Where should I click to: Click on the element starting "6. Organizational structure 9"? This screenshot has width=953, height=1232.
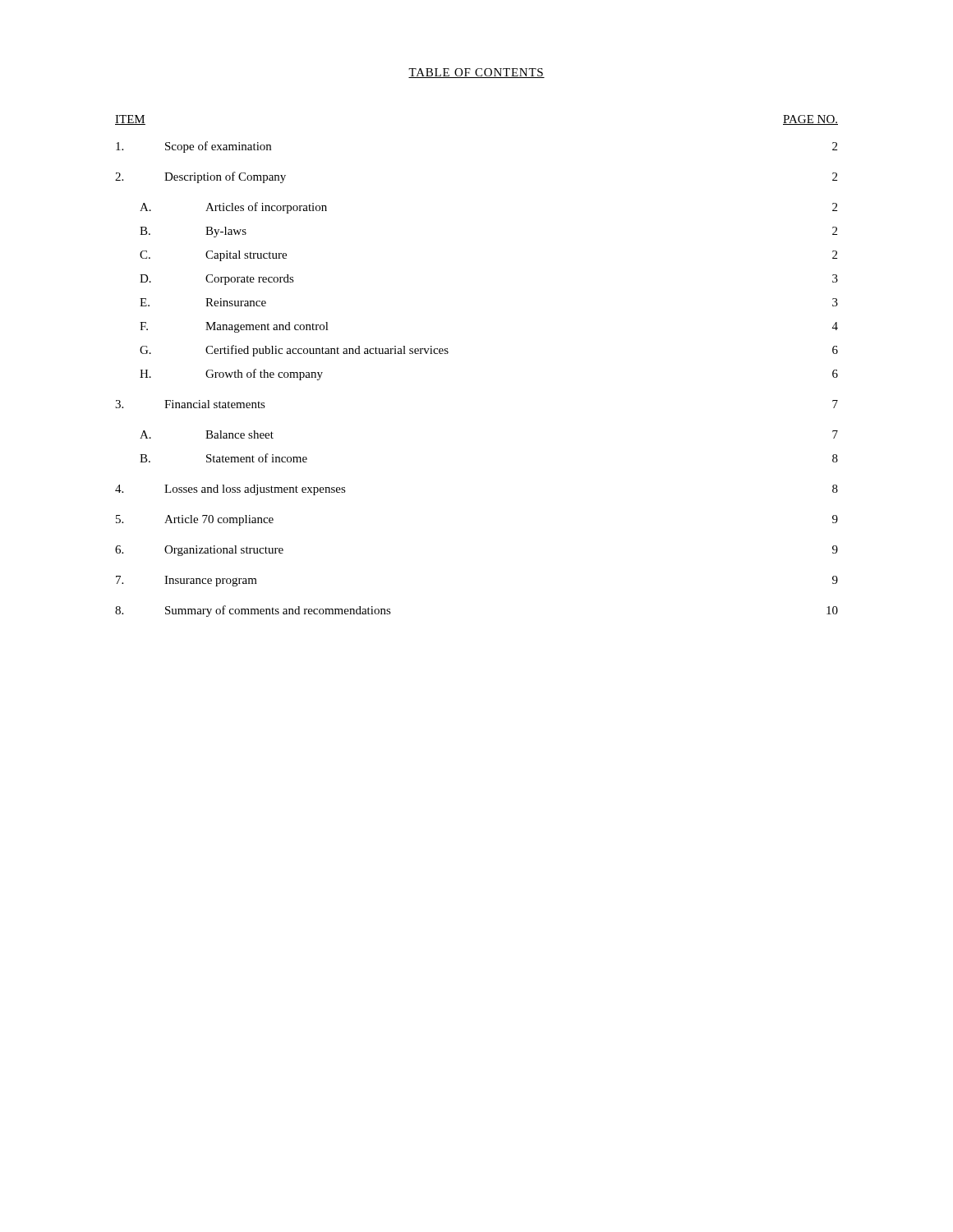click(230, 551)
